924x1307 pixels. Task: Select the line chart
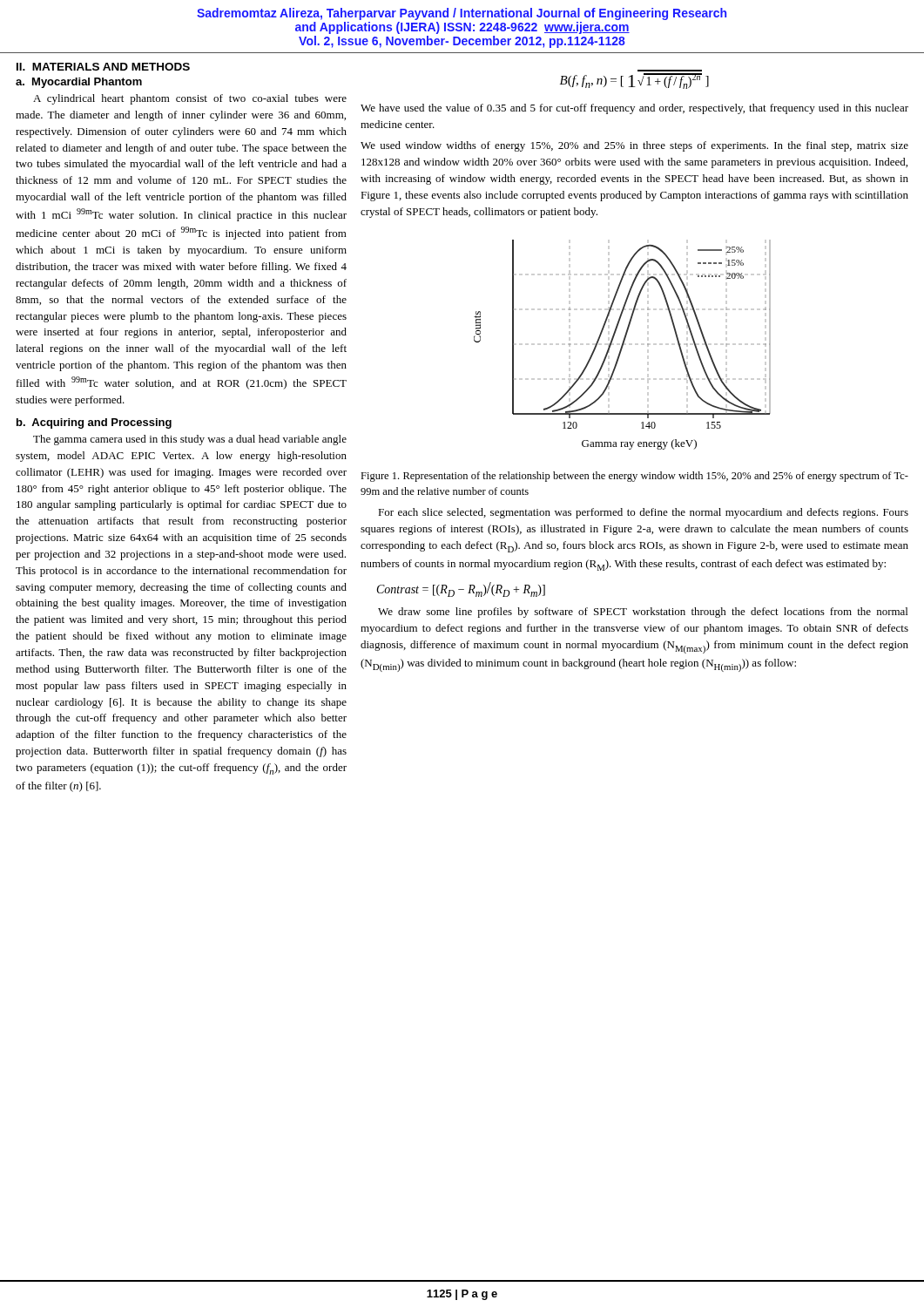pyautogui.click(x=634, y=346)
